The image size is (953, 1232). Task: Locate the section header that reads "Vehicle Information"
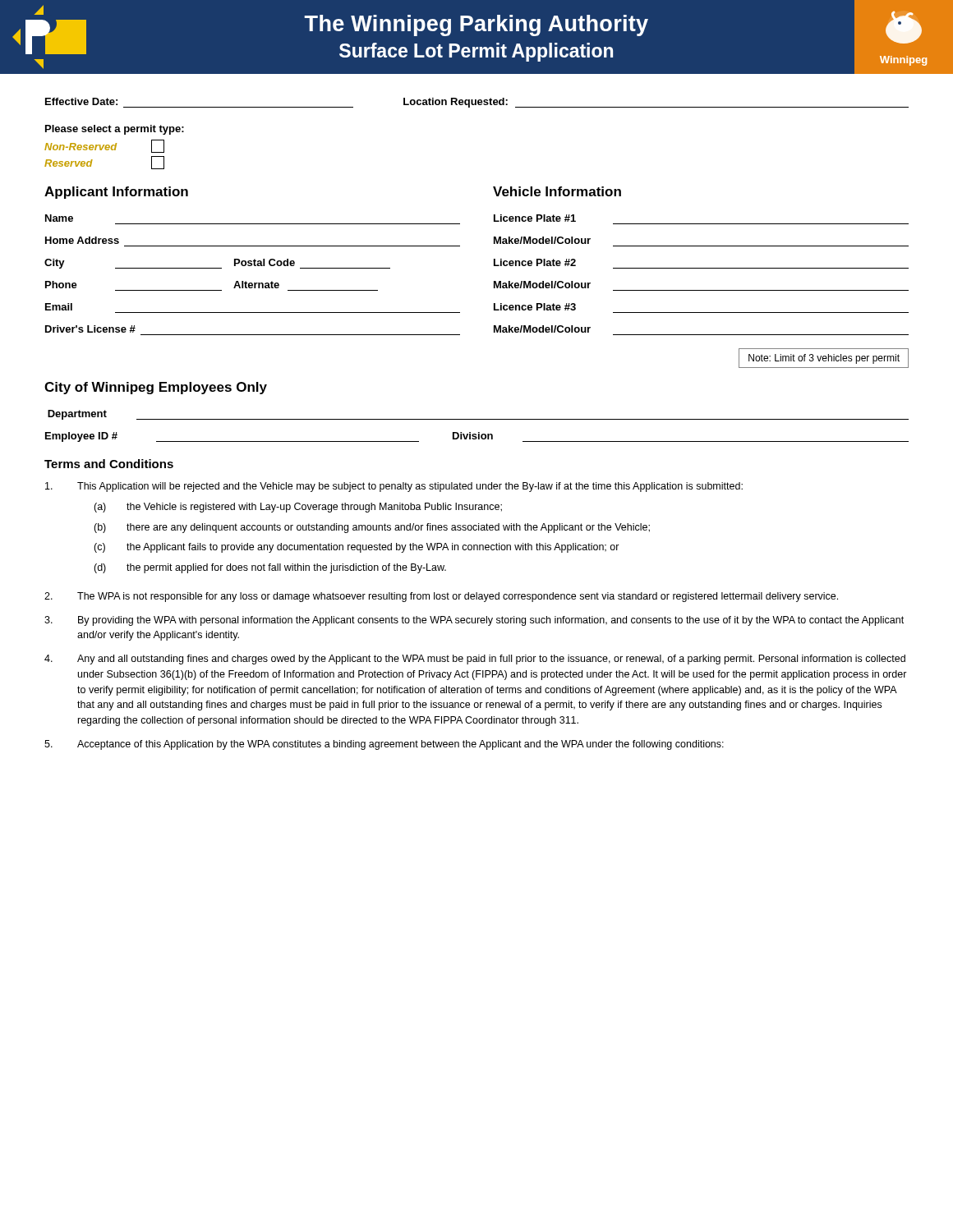(x=557, y=192)
